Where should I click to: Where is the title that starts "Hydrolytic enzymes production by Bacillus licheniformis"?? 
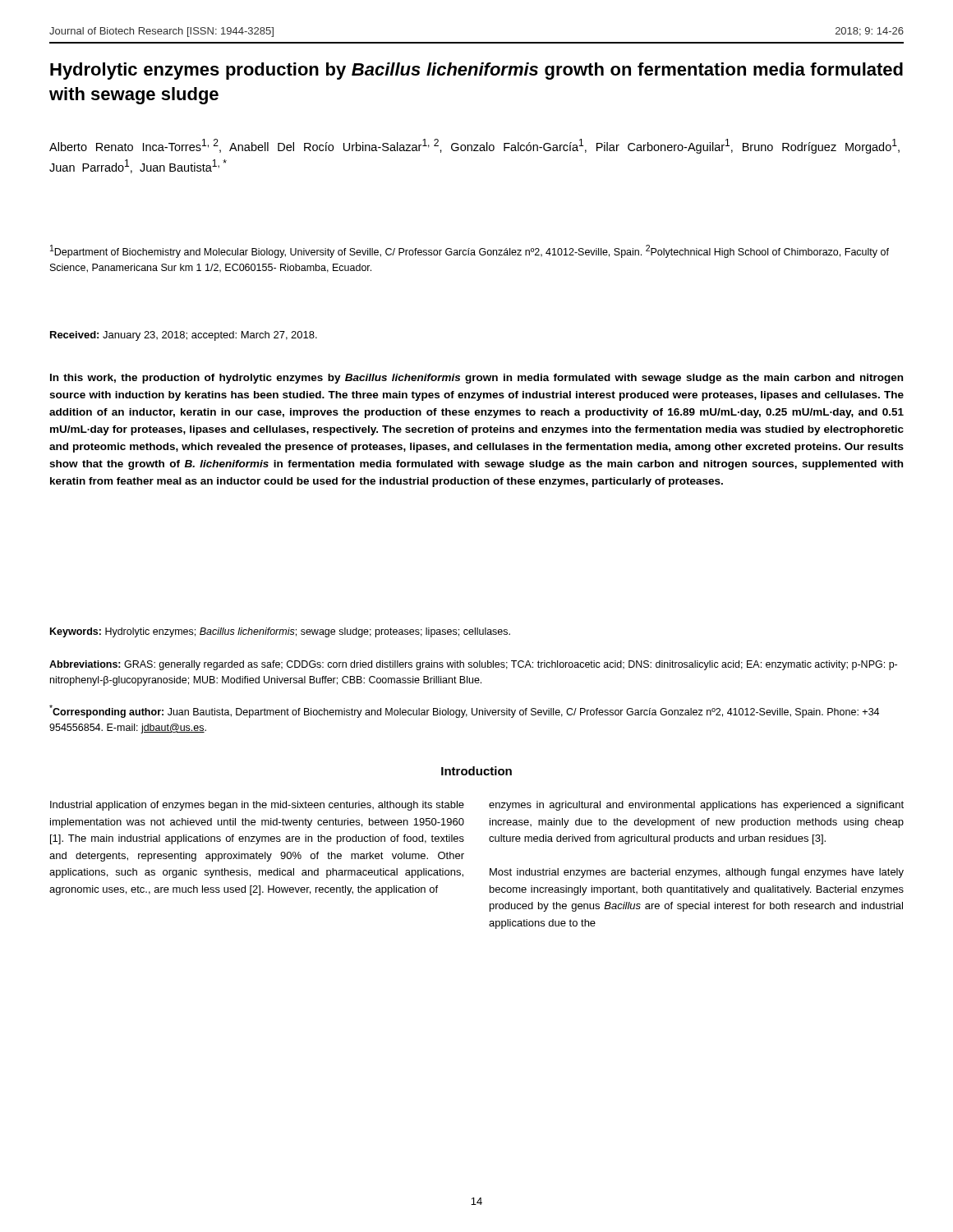pos(476,82)
